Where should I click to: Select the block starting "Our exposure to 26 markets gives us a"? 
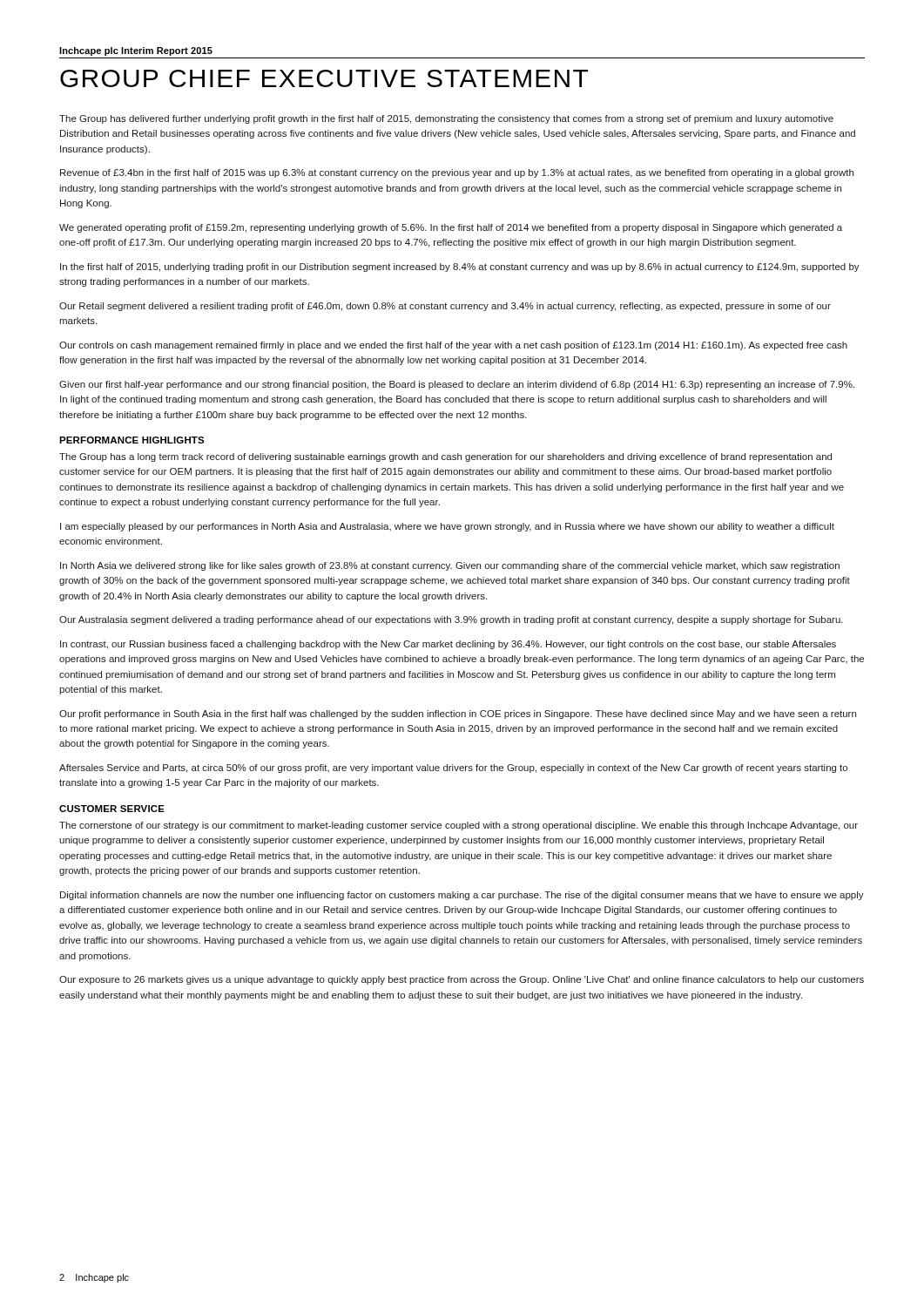coord(462,987)
